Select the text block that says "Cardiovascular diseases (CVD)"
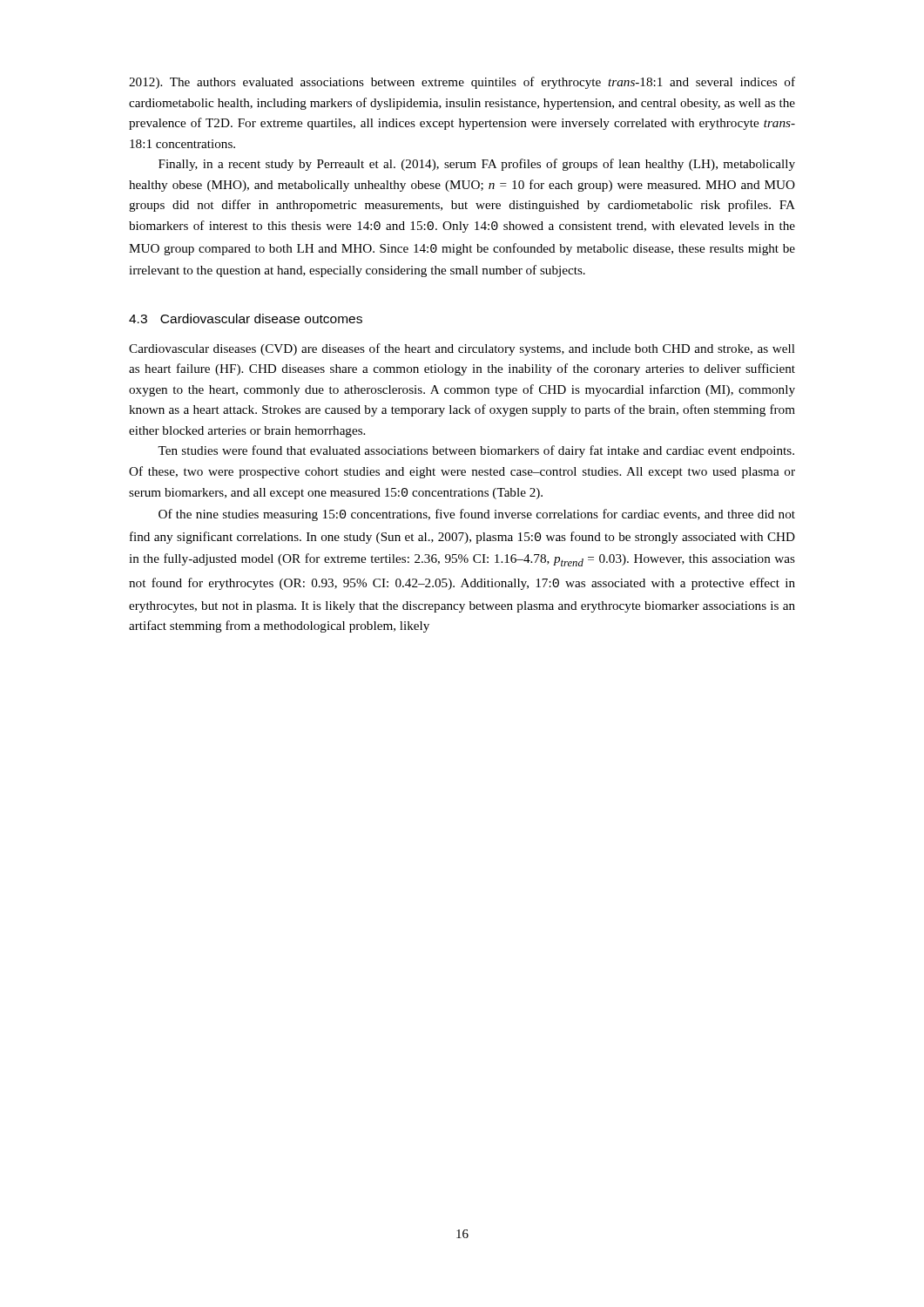Viewport: 924px width, 1307px height. 462,389
